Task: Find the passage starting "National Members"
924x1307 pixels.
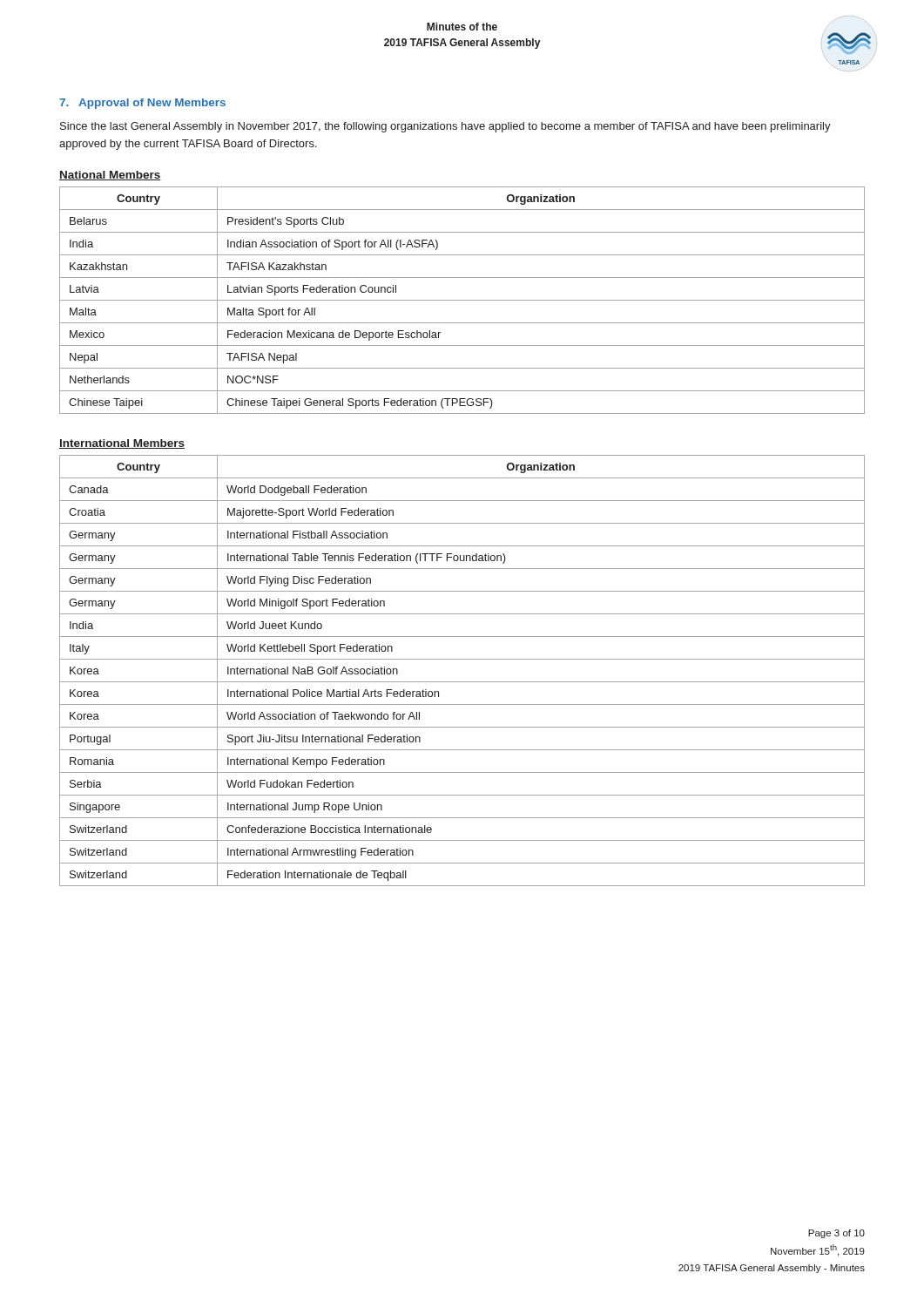Action: tap(110, 175)
